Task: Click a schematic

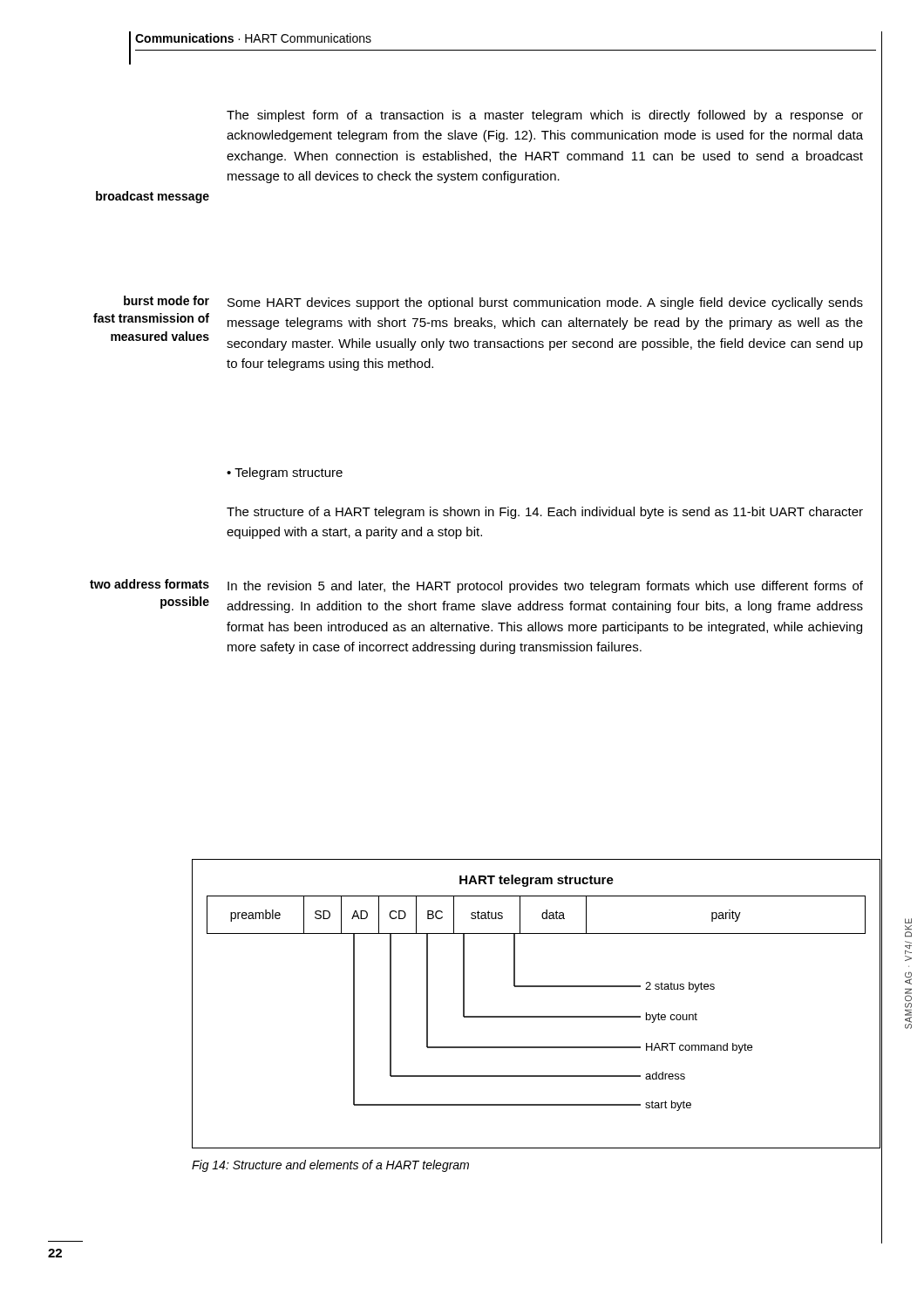Action: pyautogui.click(x=536, y=1004)
